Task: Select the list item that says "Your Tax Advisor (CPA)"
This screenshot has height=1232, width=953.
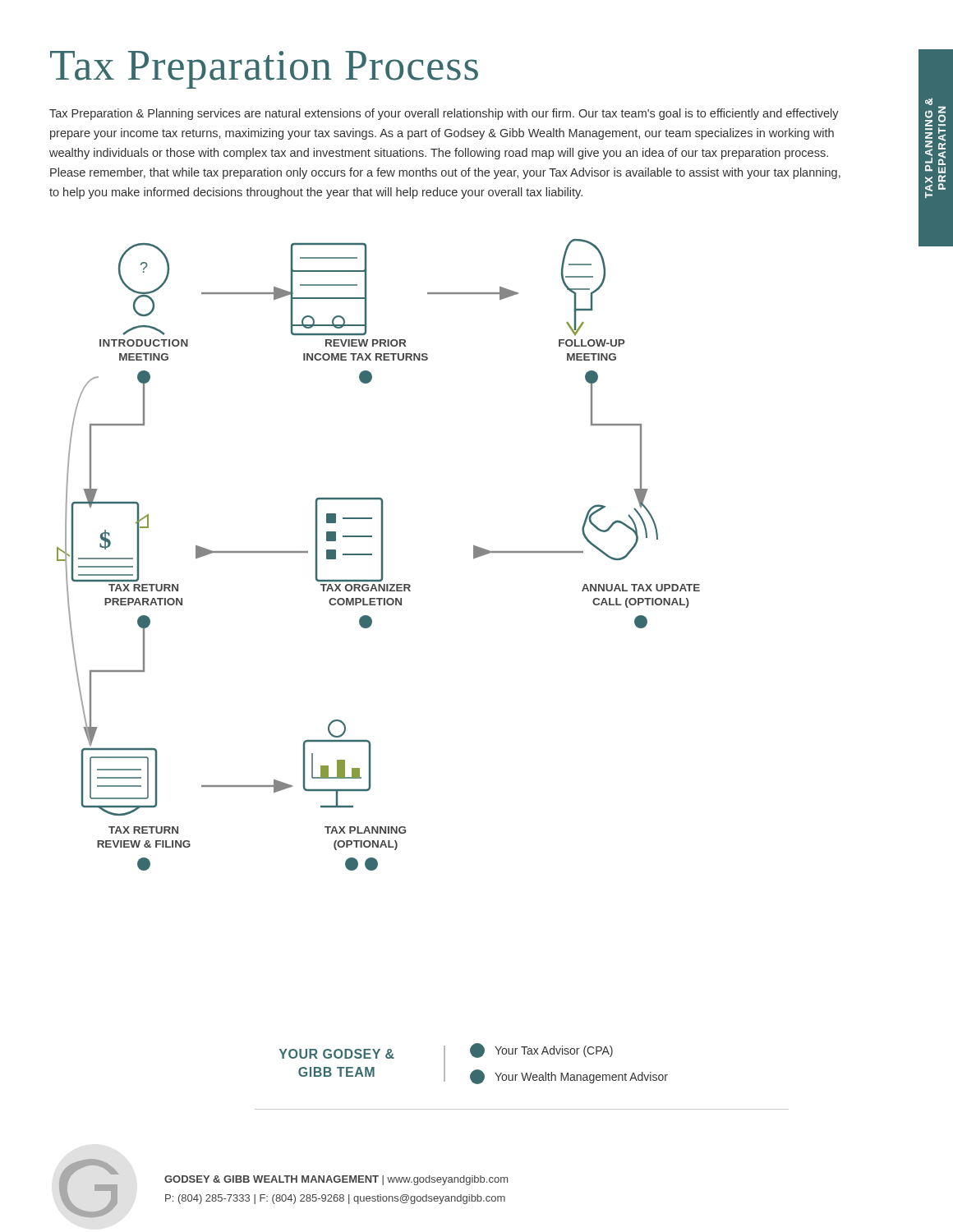Action: point(542,1051)
